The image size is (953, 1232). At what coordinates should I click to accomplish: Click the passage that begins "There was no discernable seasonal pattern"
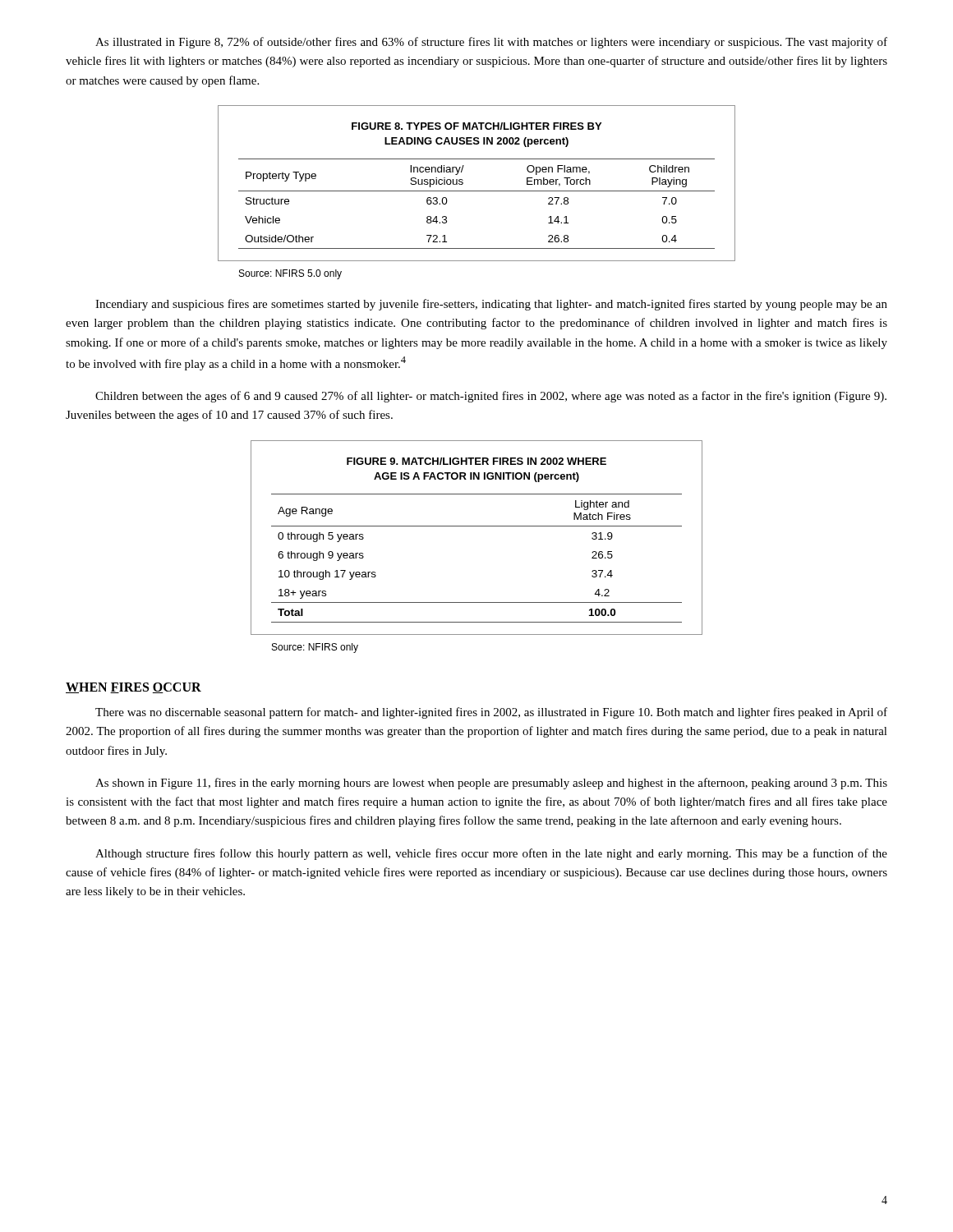476,731
